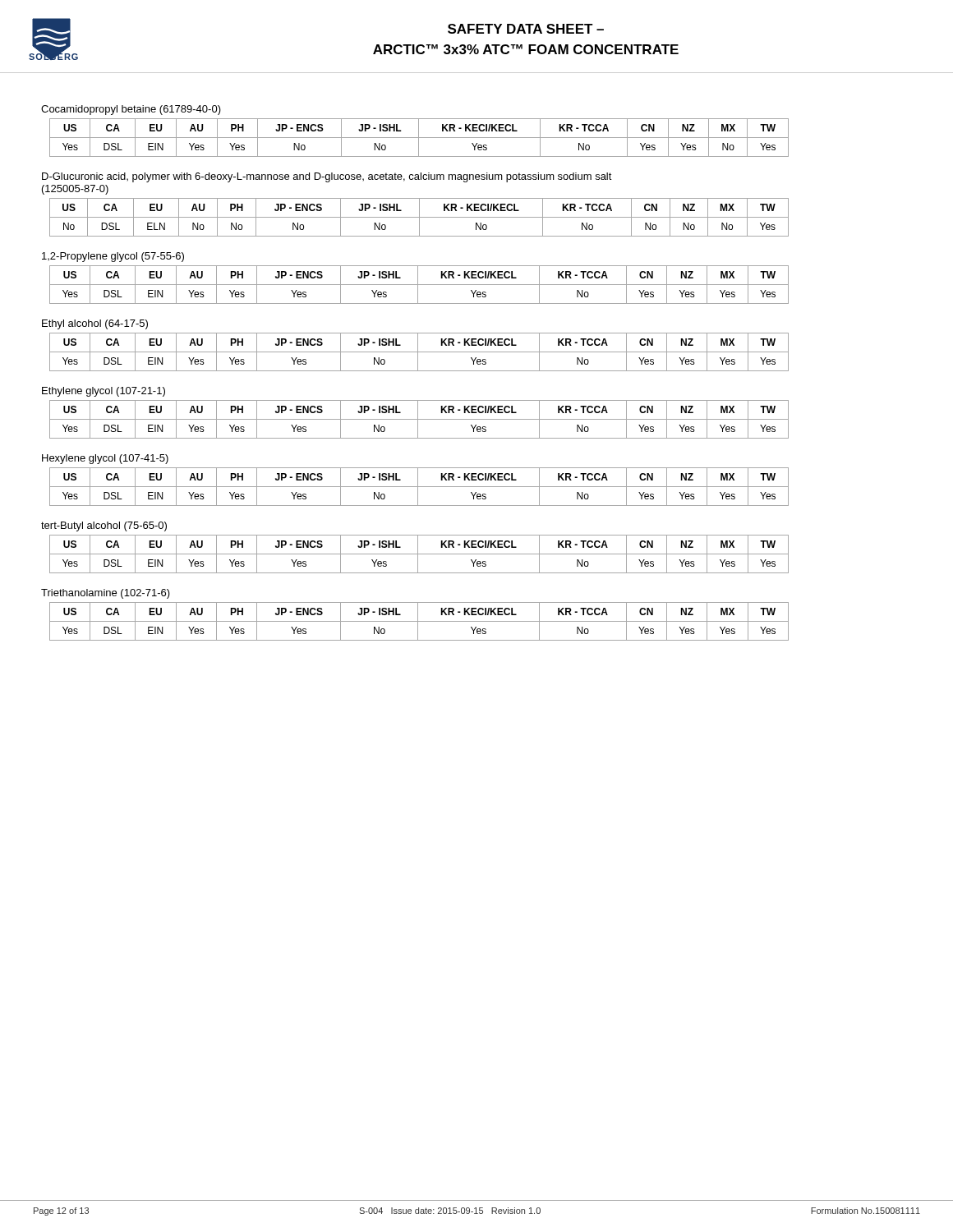Click where it says "Hexylene glycol (107-41-5)"
Screen dimensions: 1232x953
pyautogui.click(x=105, y=458)
